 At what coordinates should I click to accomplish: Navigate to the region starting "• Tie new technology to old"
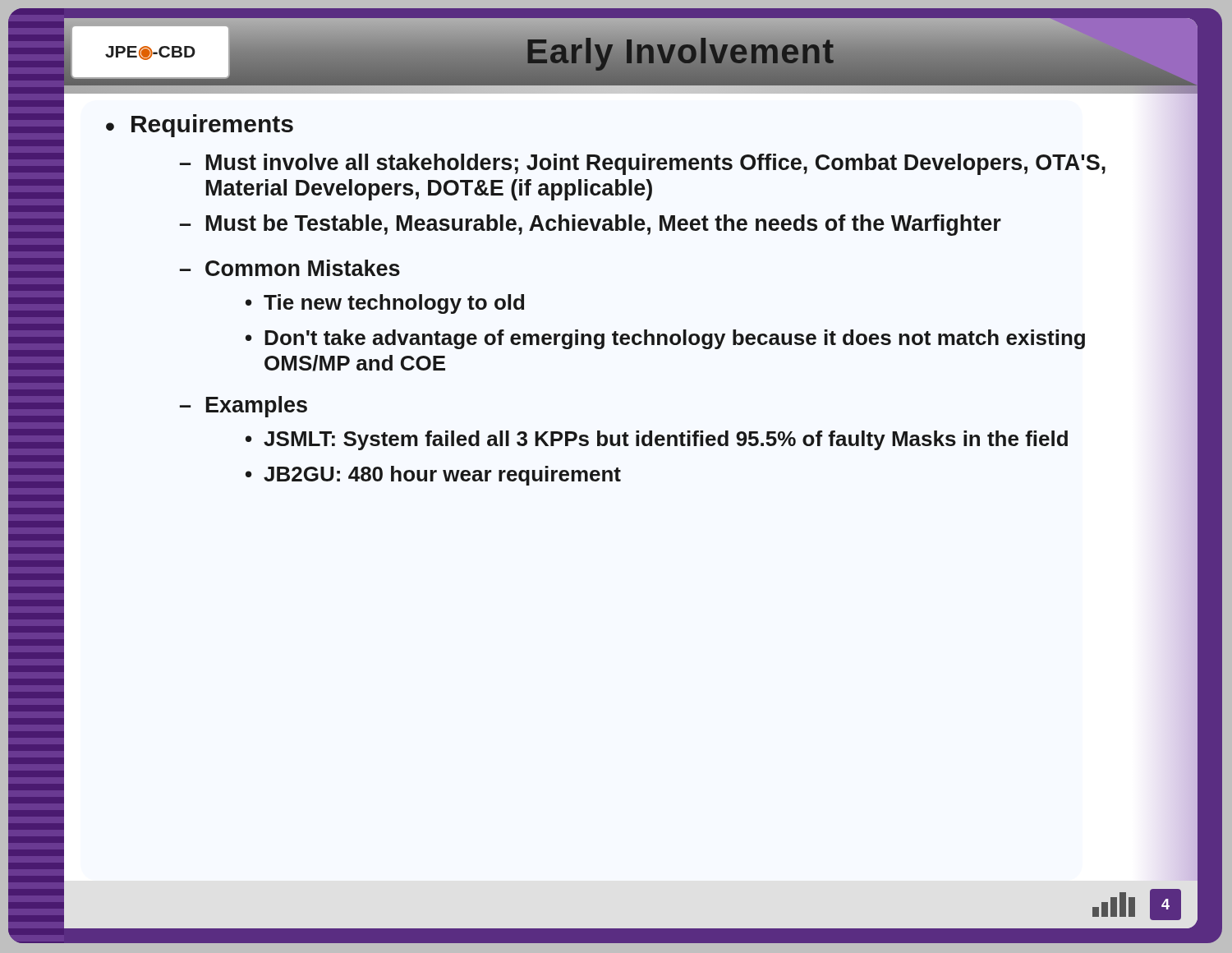tap(385, 303)
